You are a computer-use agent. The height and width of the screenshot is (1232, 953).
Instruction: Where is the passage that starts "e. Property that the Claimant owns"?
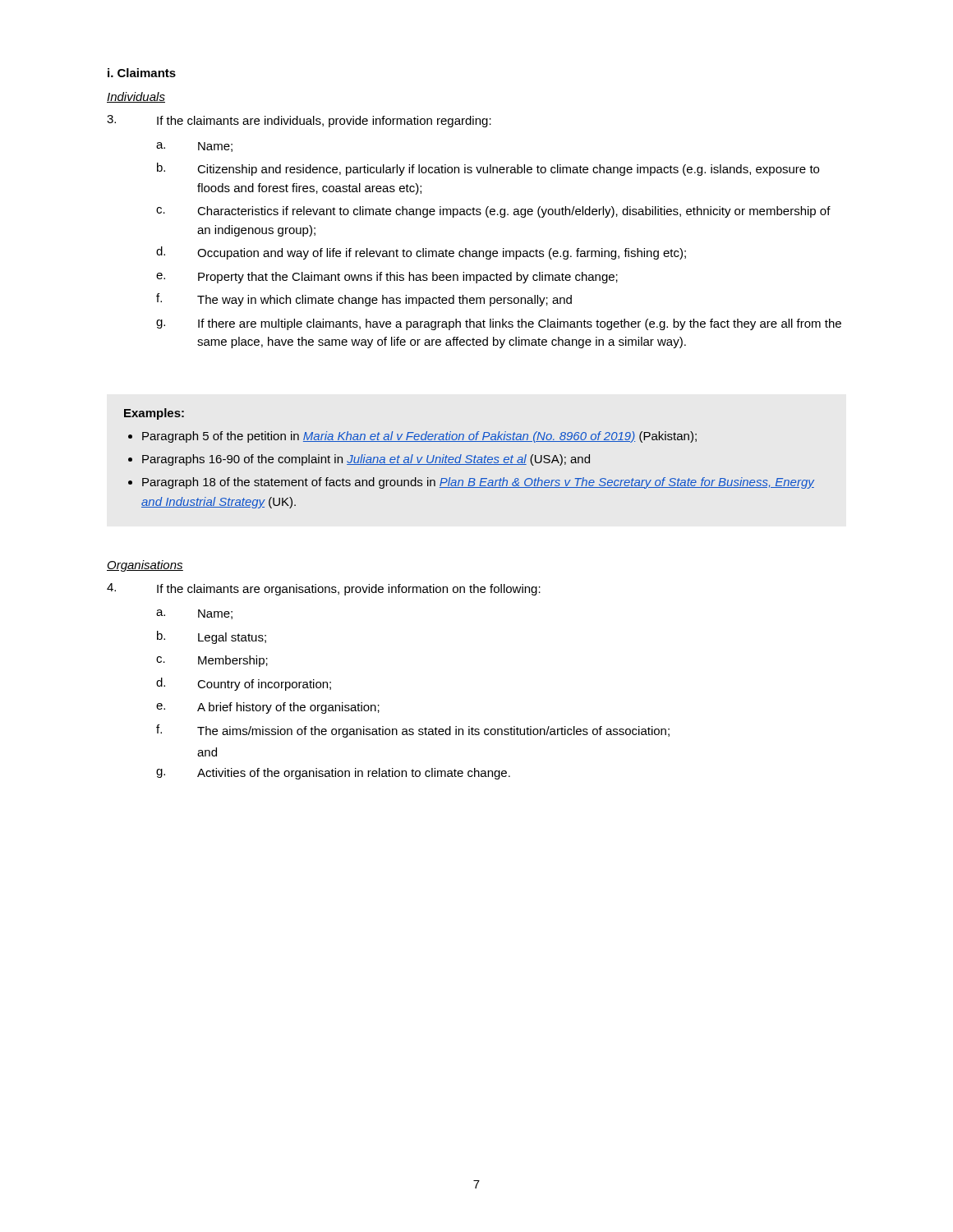[x=501, y=277]
